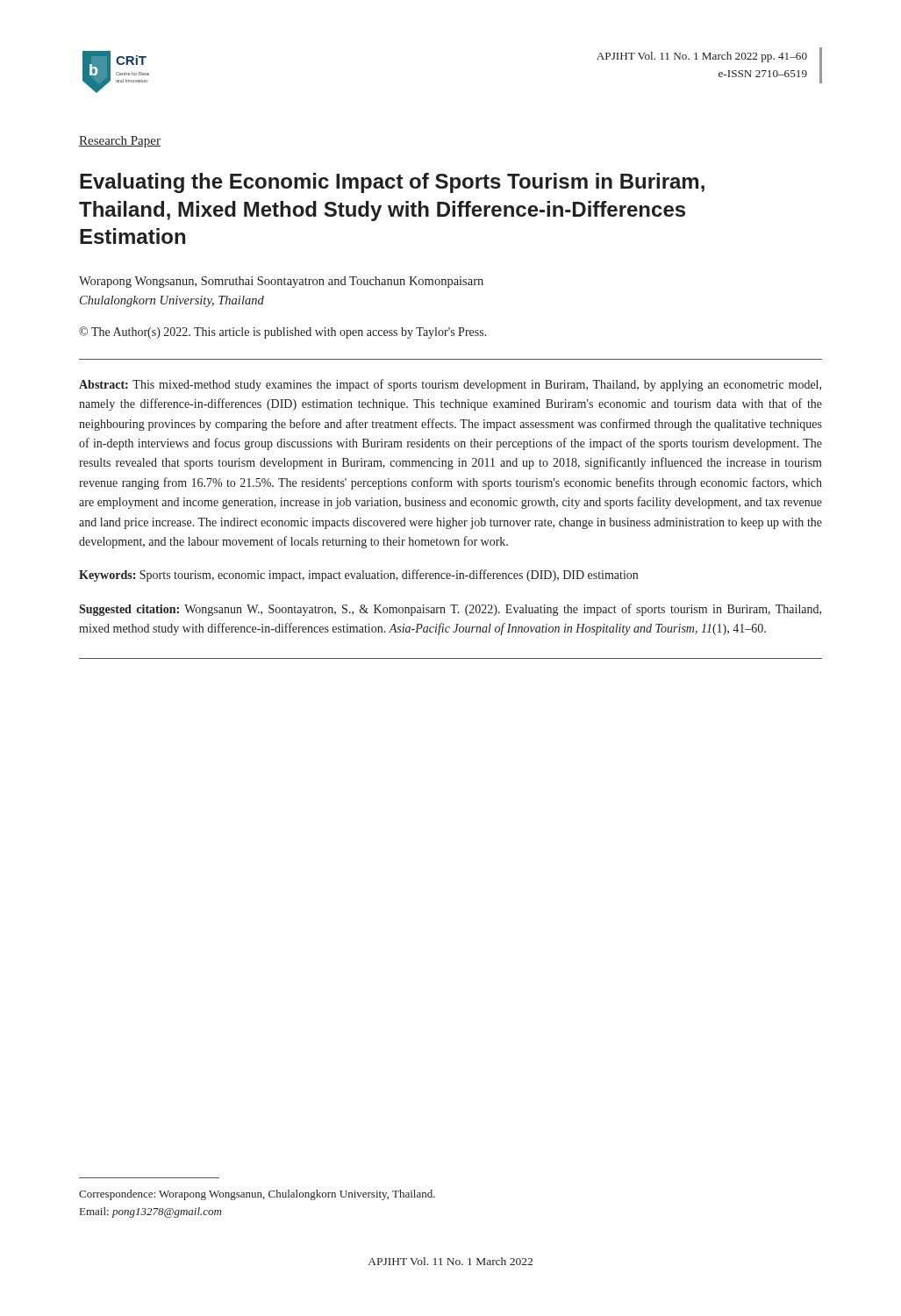
Task: Locate the footnote
Action: pos(257,1202)
